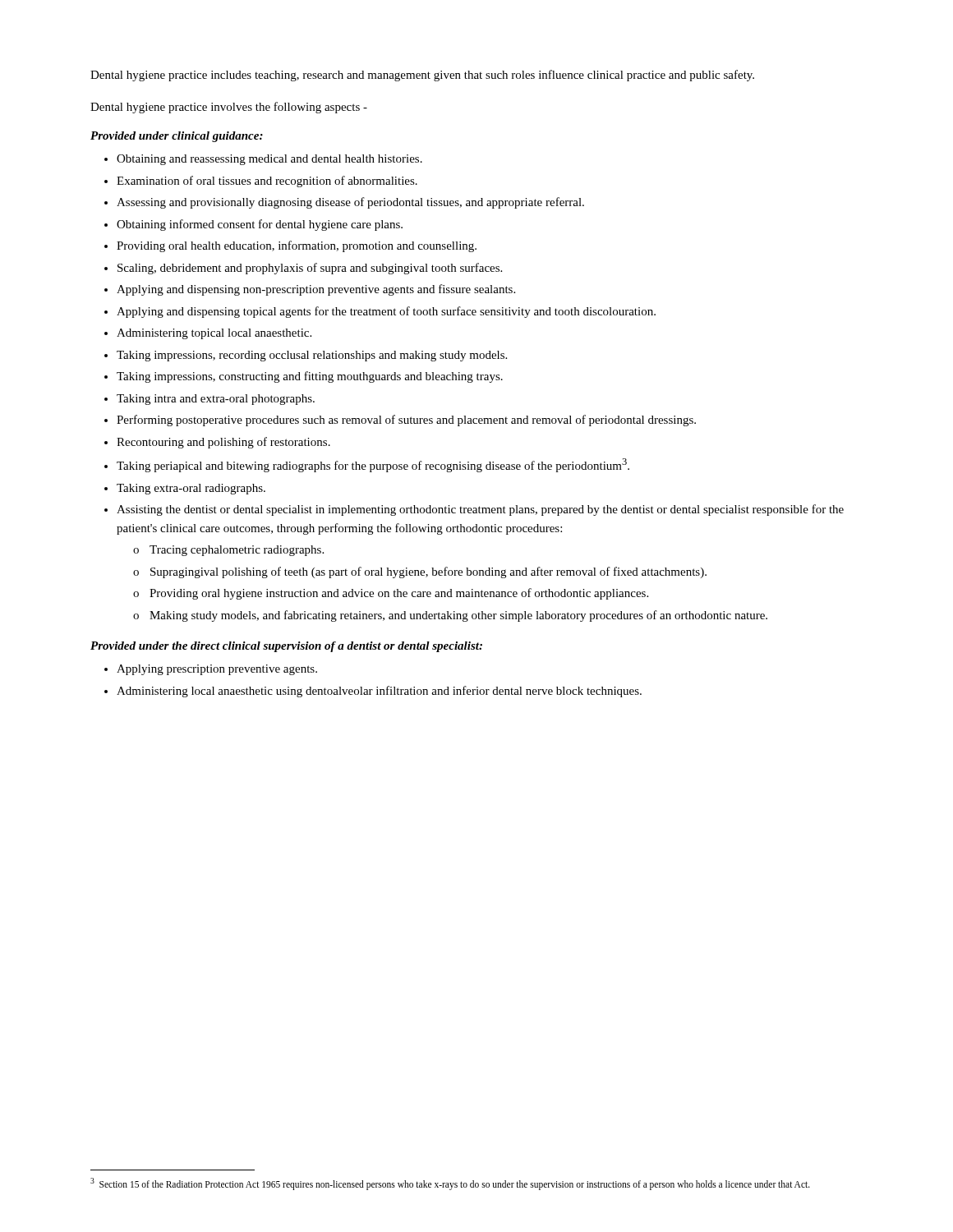Locate the list item that says "Taking intra and extra-oral photographs."
Image resolution: width=953 pixels, height=1232 pixels.
pos(216,400)
